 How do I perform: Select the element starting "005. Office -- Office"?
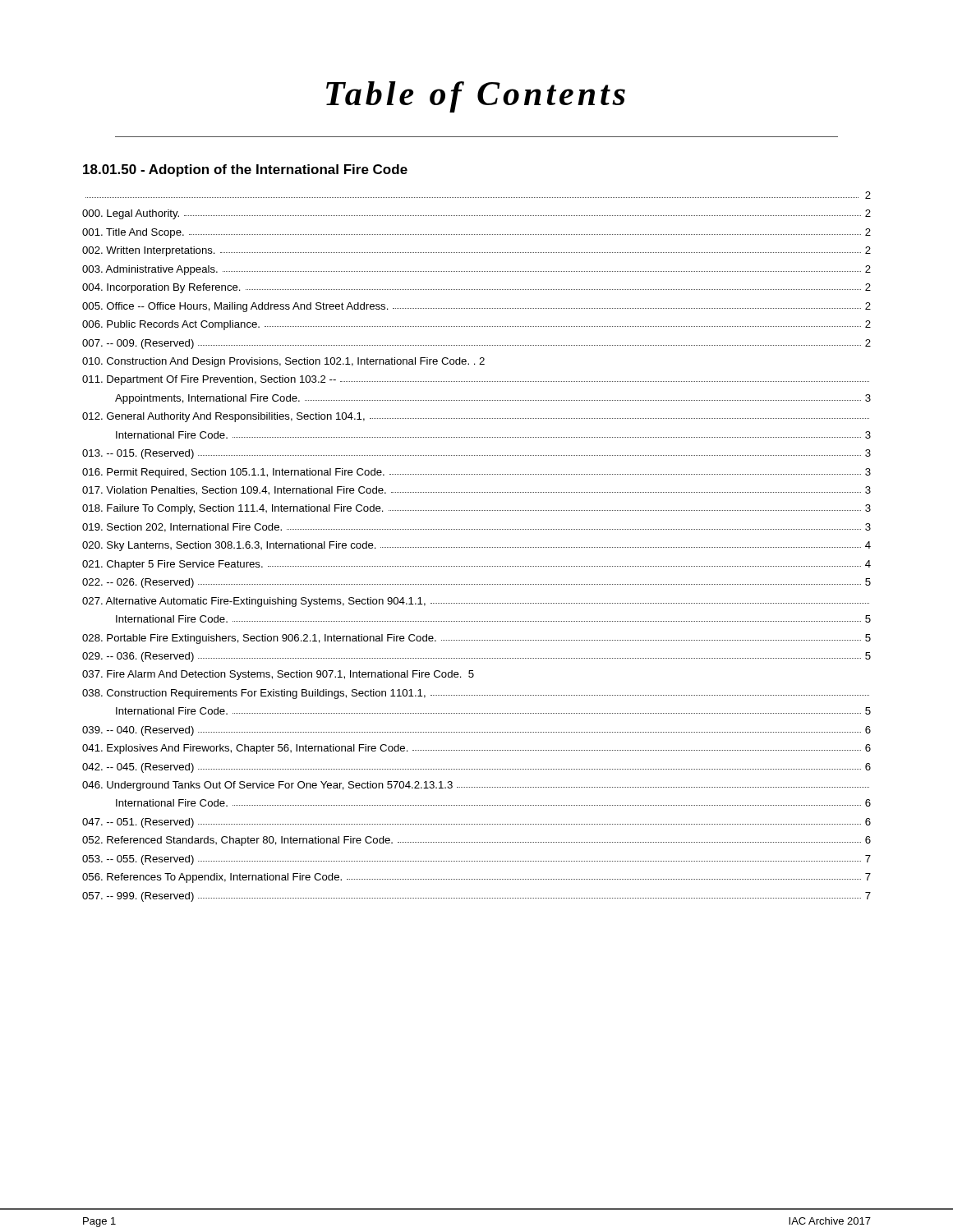[x=476, y=306]
